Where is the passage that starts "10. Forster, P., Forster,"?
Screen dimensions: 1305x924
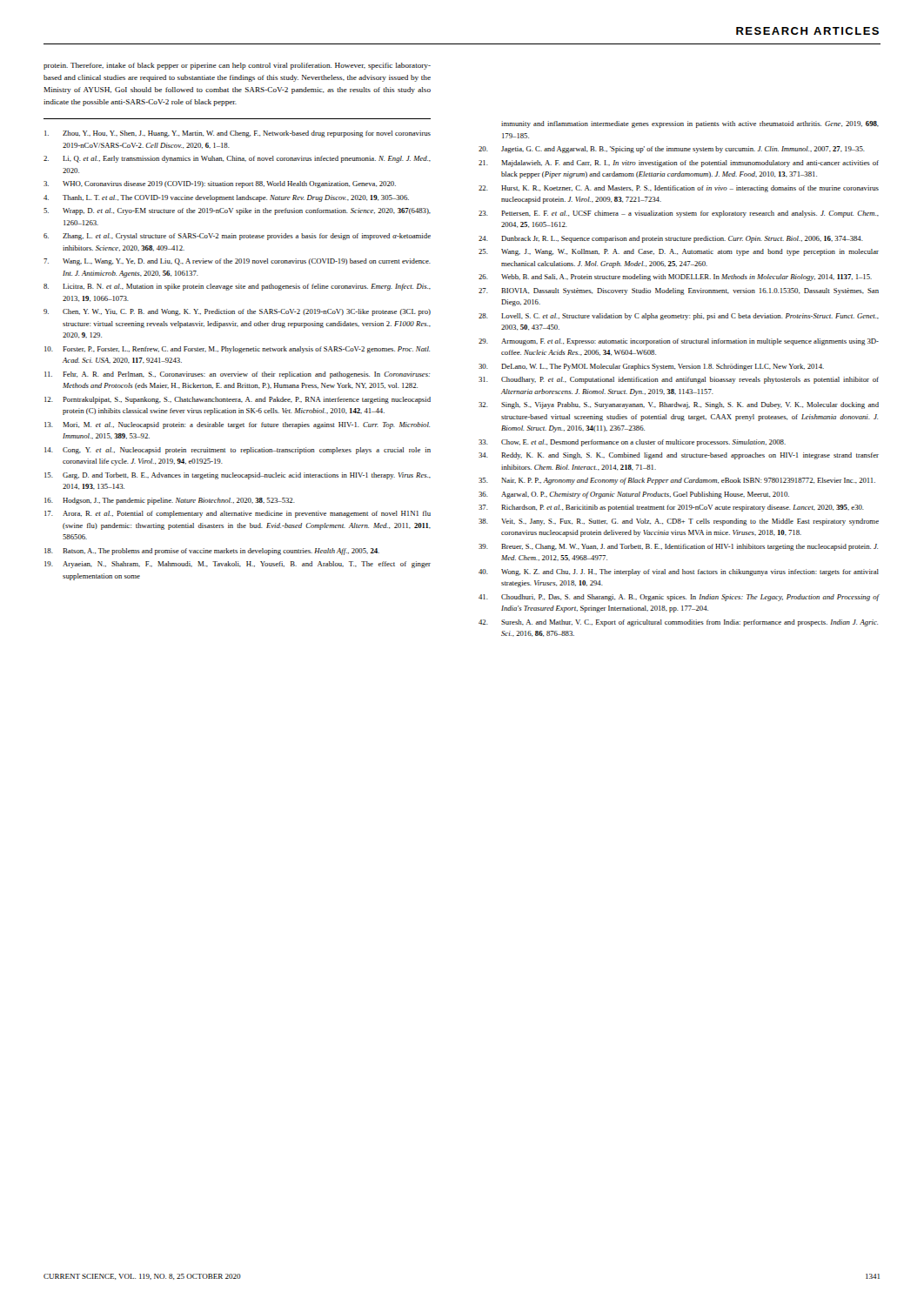point(237,355)
